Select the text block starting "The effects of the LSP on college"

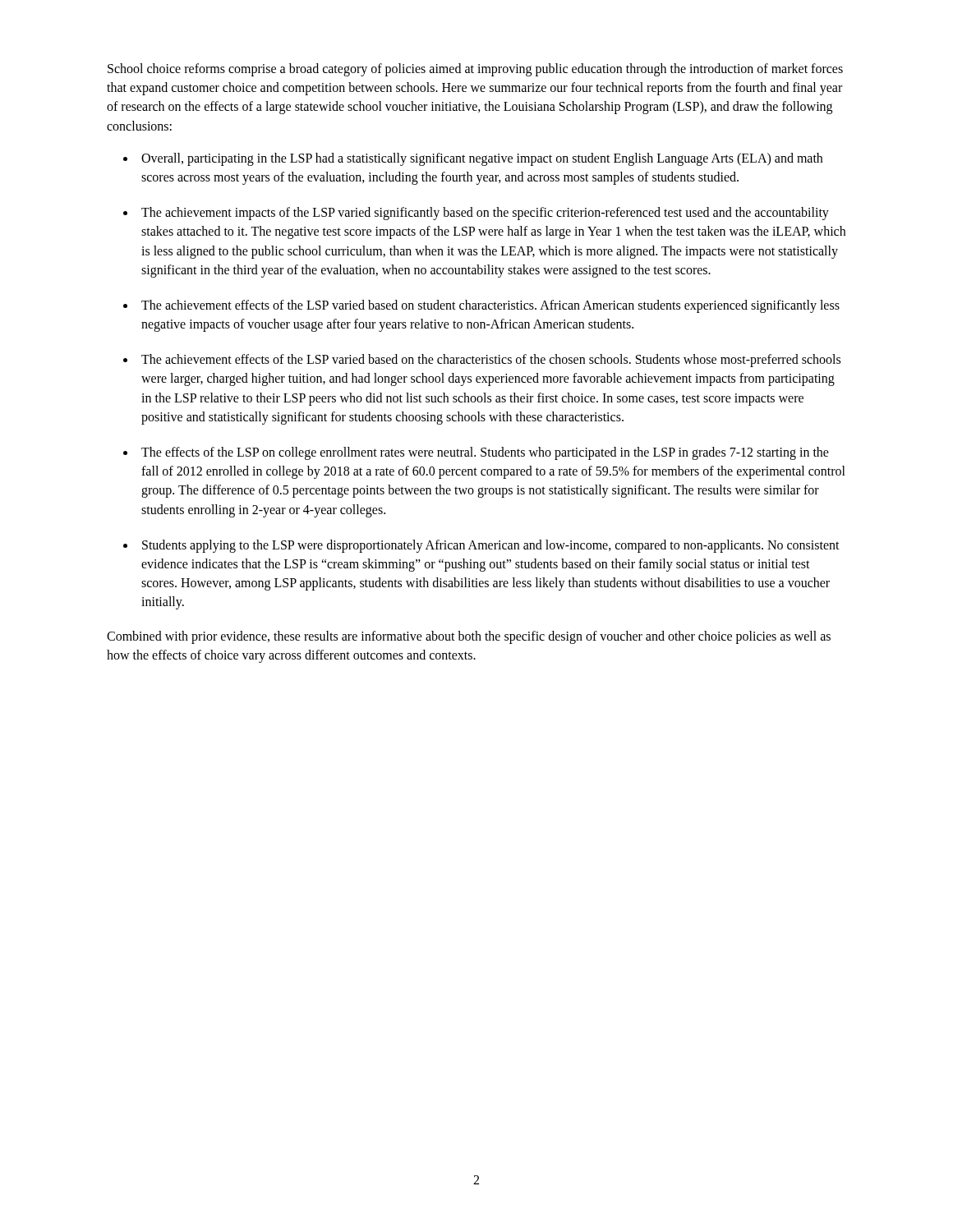[x=493, y=481]
